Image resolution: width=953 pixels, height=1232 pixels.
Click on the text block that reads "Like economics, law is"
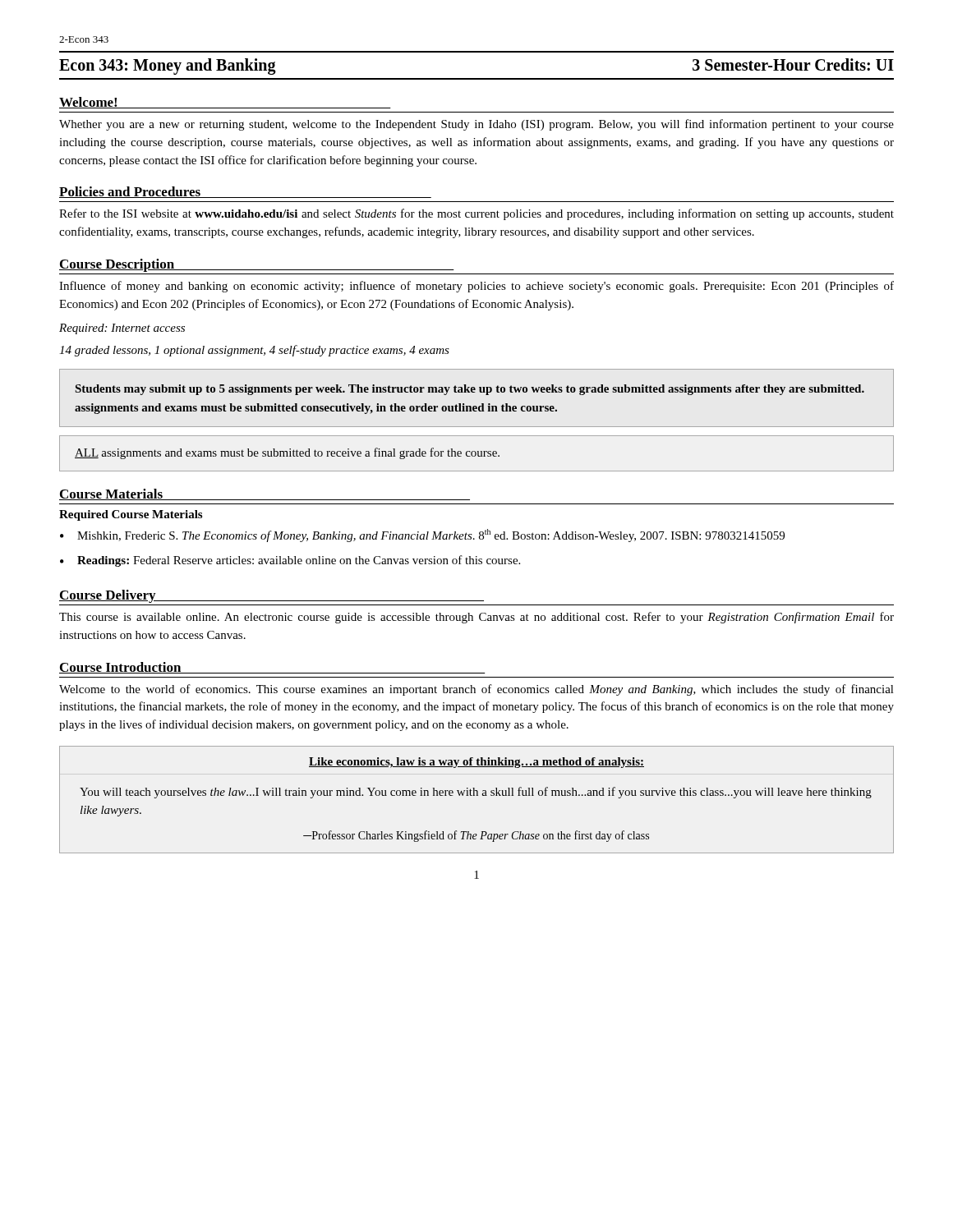pyautogui.click(x=476, y=800)
